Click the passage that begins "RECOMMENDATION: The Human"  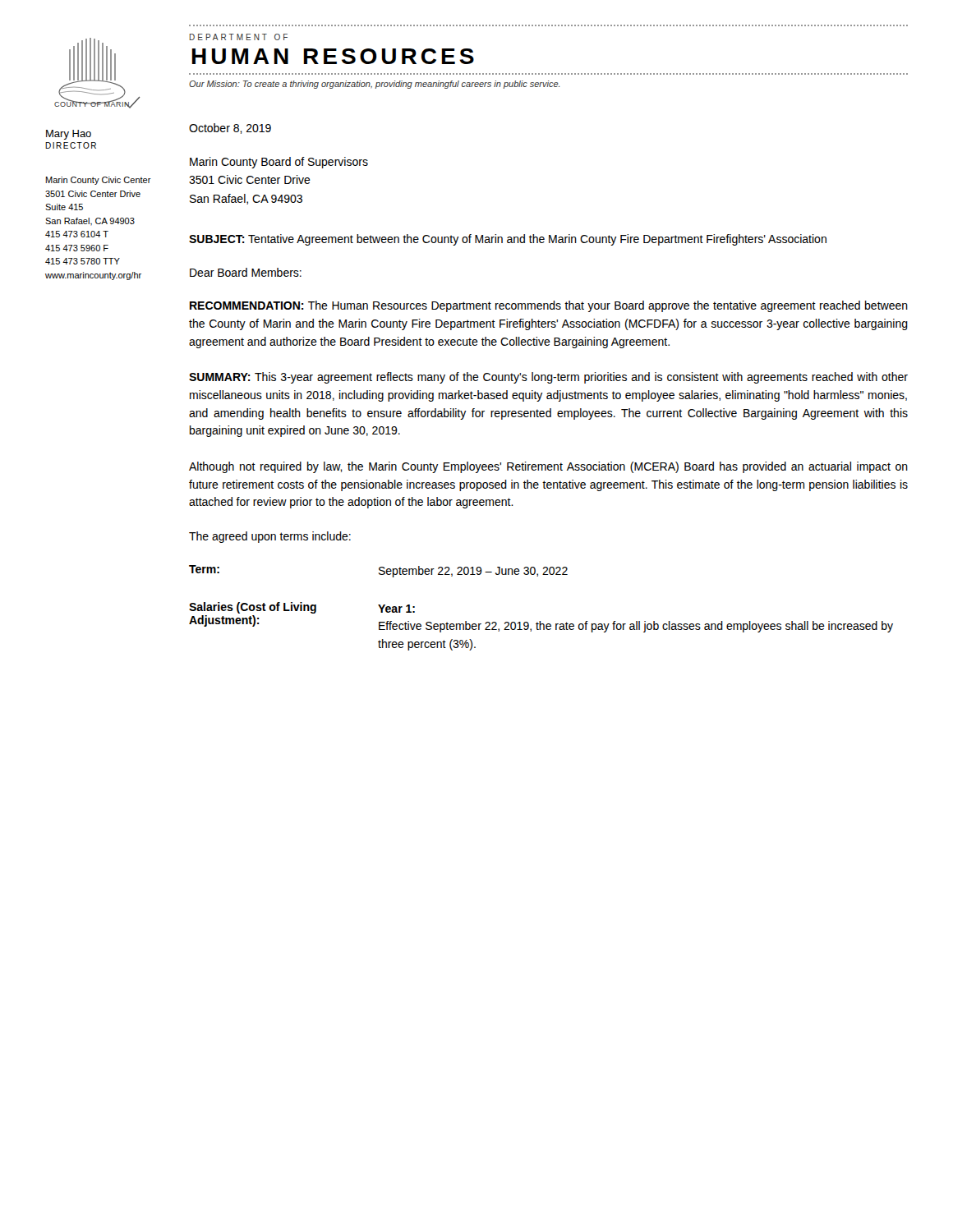coord(548,324)
